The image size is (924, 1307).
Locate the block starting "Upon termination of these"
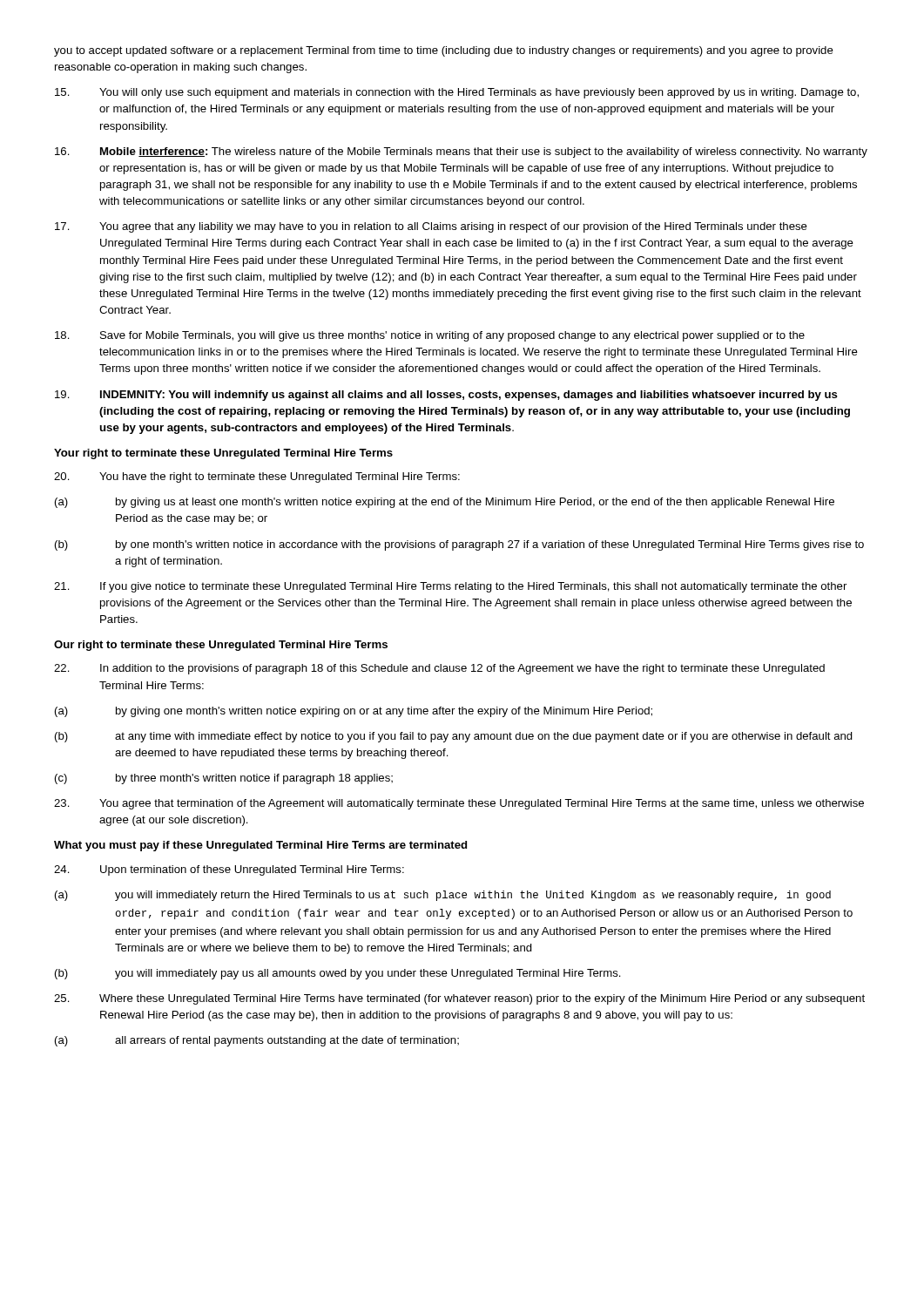229,870
